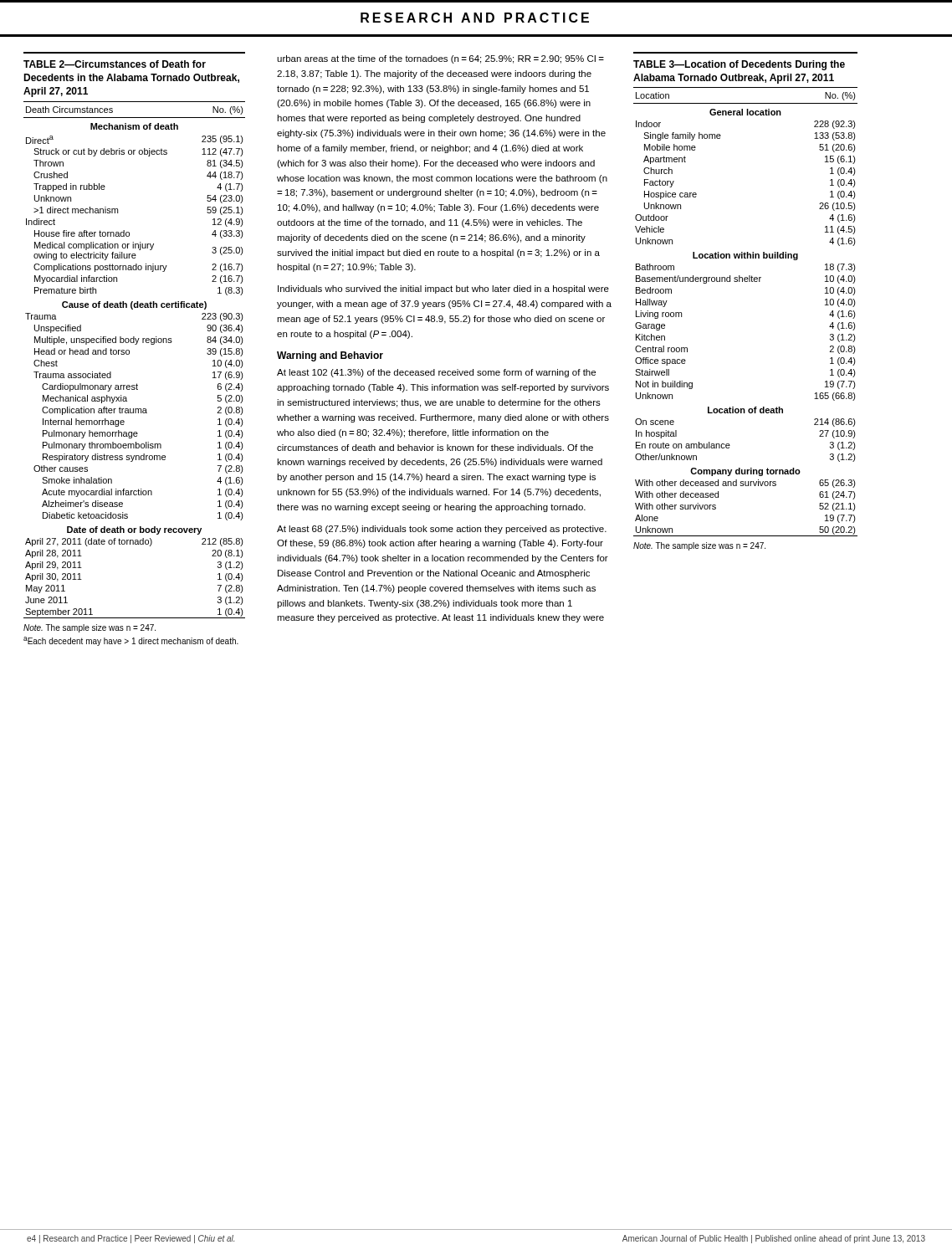Navigate to the region starting "TABLE 2—Circumstances of Death for Decedents"
Viewport: 952px width, 1255px height.
coord(132,78)
